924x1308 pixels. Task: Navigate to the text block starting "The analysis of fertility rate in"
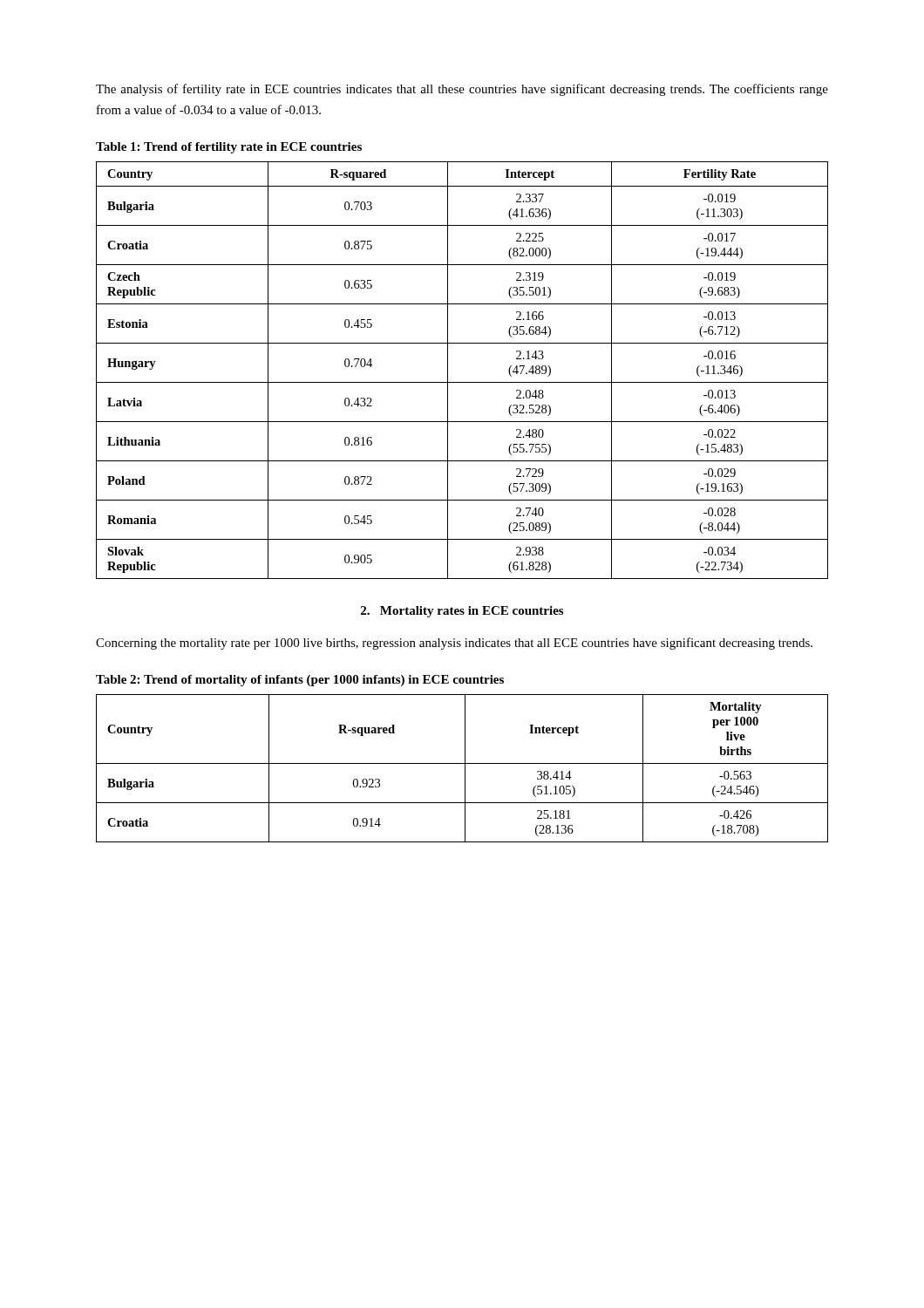pos(462,99)
